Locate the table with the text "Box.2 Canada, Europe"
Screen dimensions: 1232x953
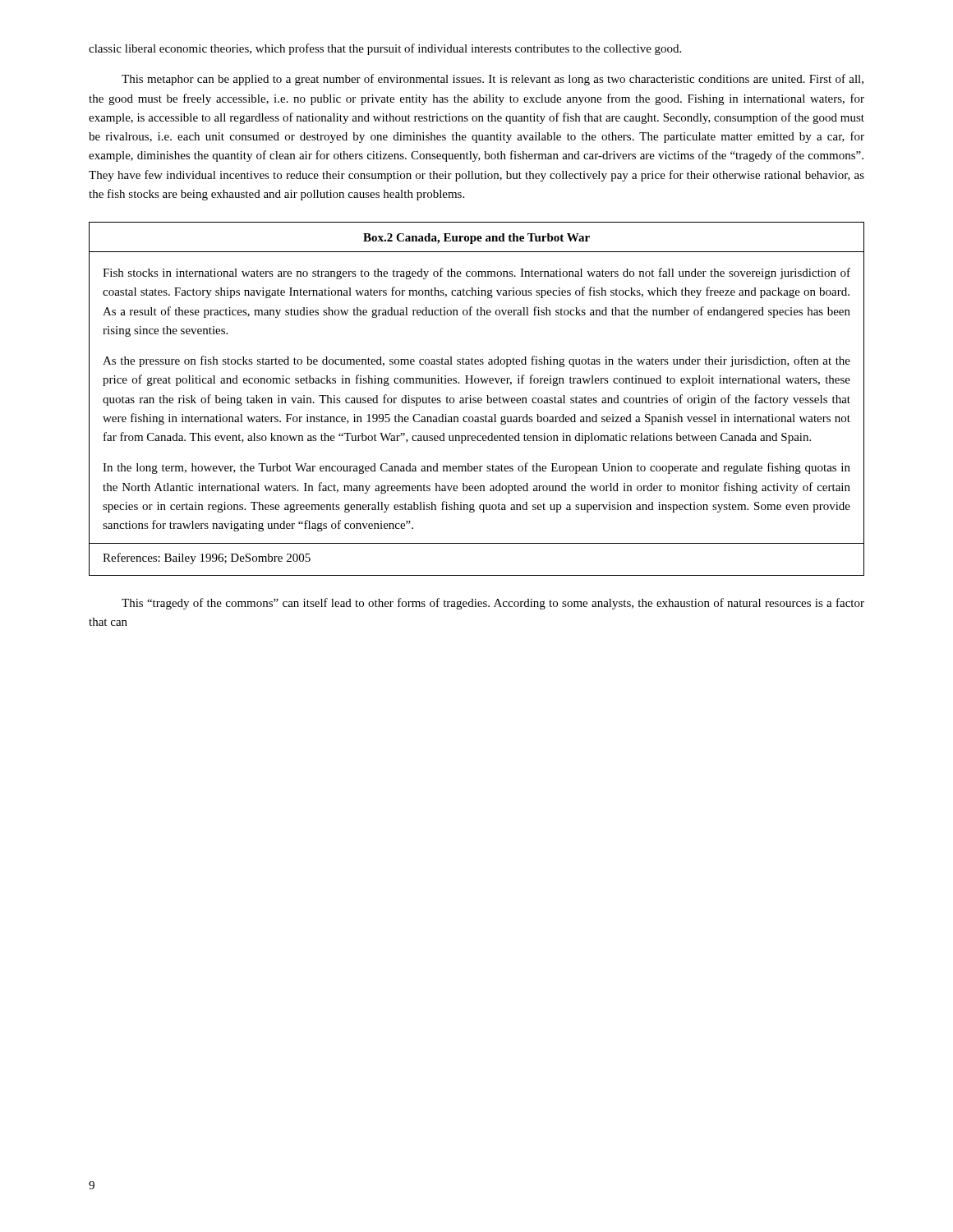click(x=476, y=399)
